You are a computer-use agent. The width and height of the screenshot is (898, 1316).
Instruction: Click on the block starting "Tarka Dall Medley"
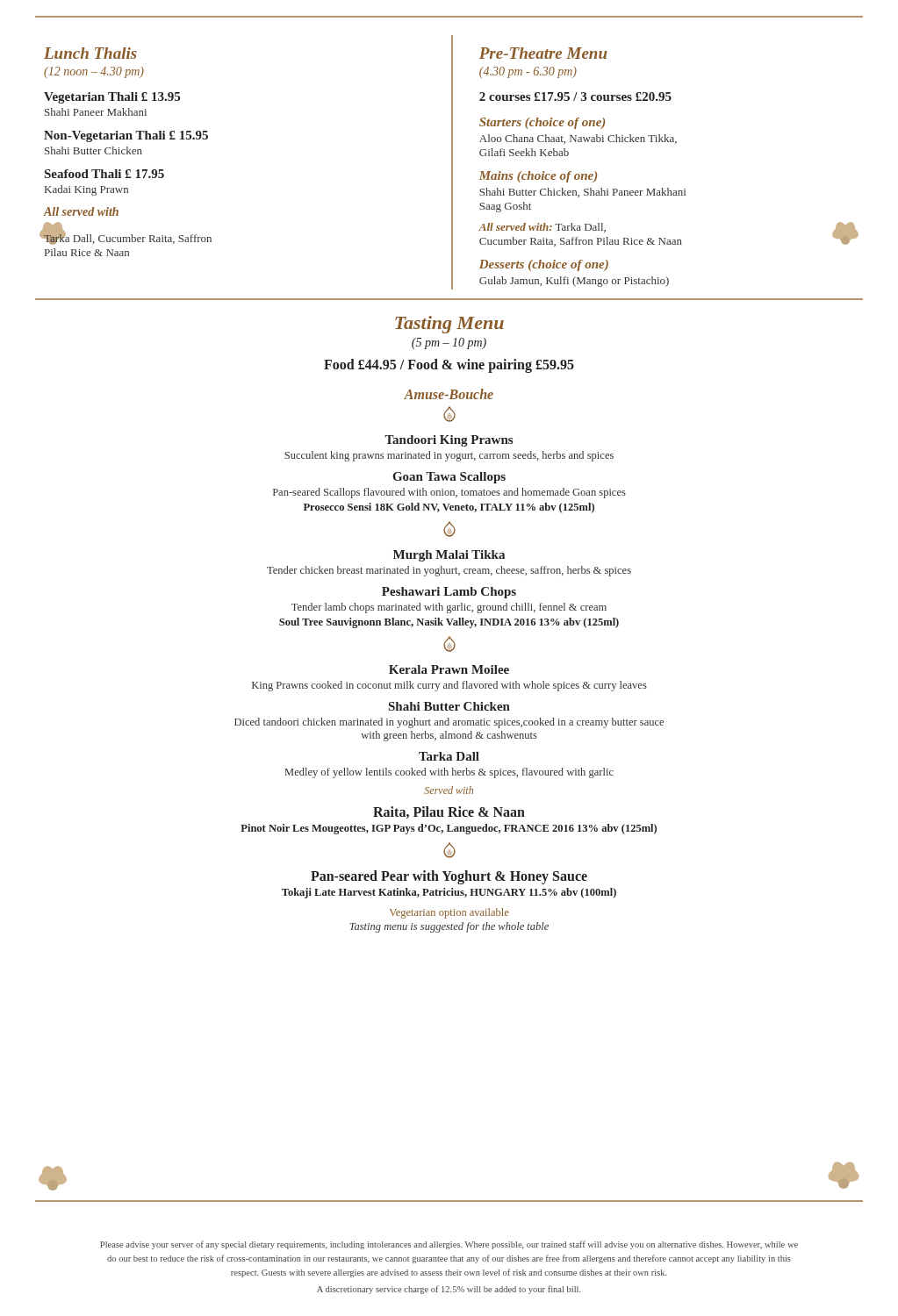[449, 764]
